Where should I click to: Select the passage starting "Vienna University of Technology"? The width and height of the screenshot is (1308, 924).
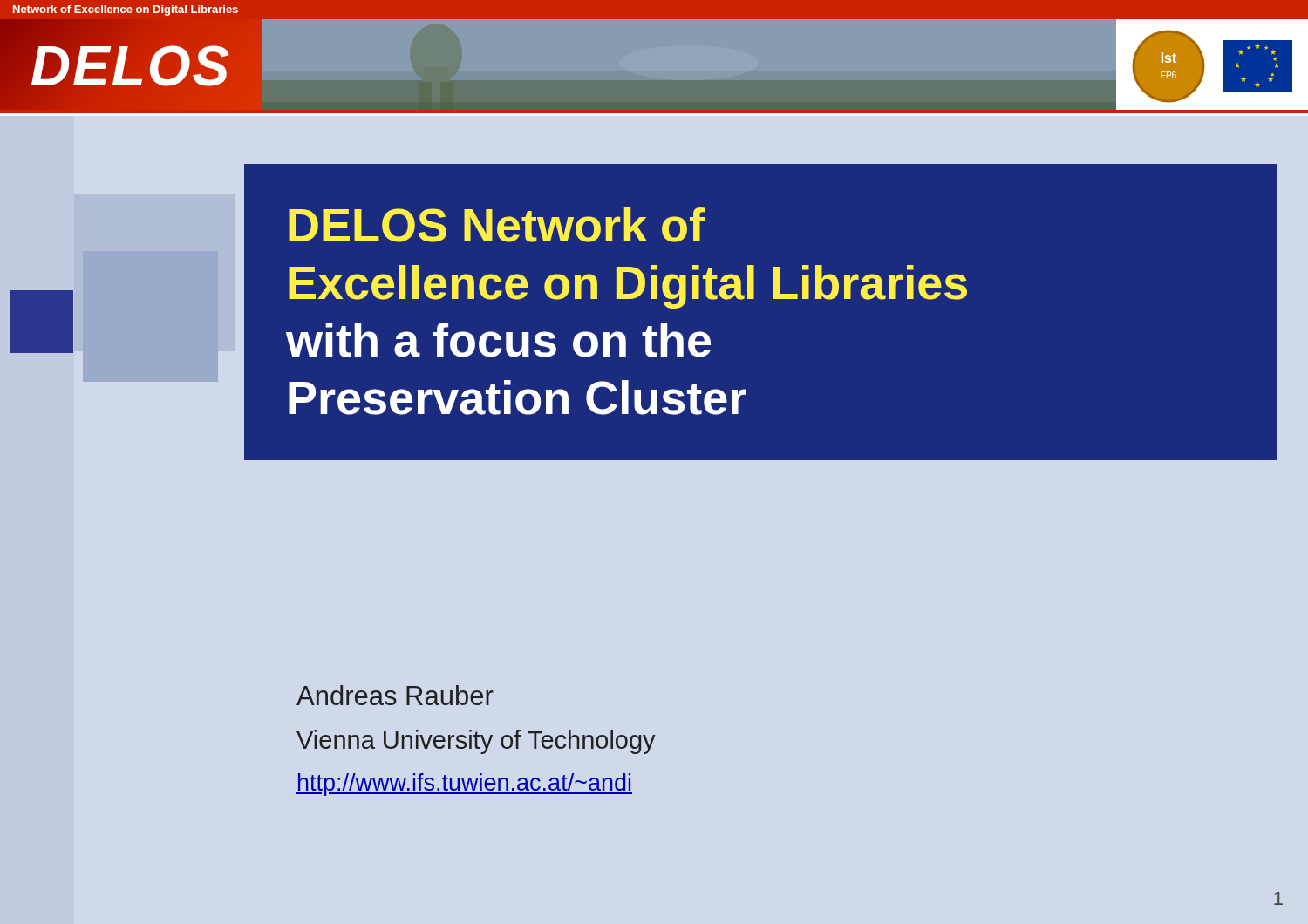pos(476,740)
